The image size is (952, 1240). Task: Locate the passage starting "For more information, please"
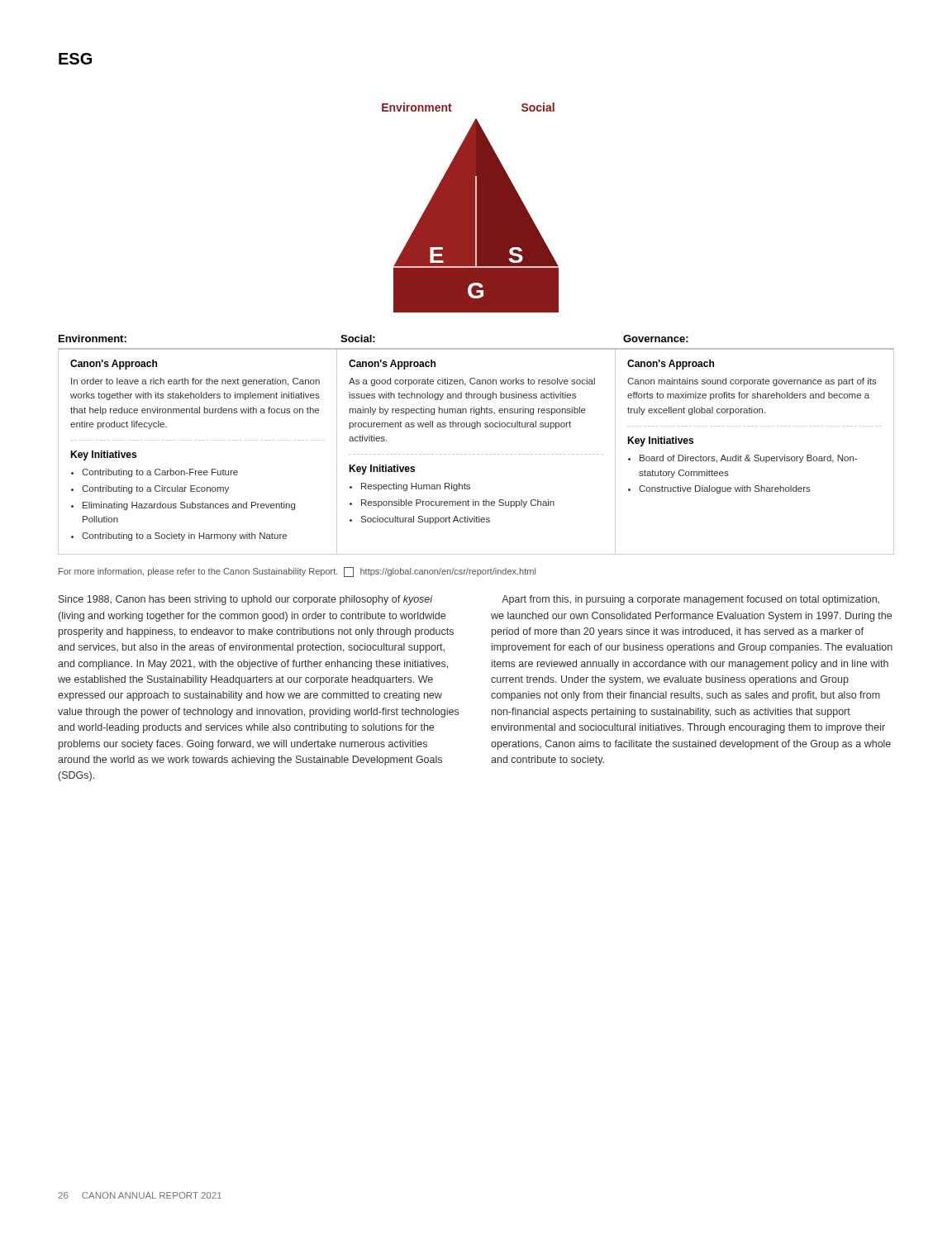coord(297,572)
